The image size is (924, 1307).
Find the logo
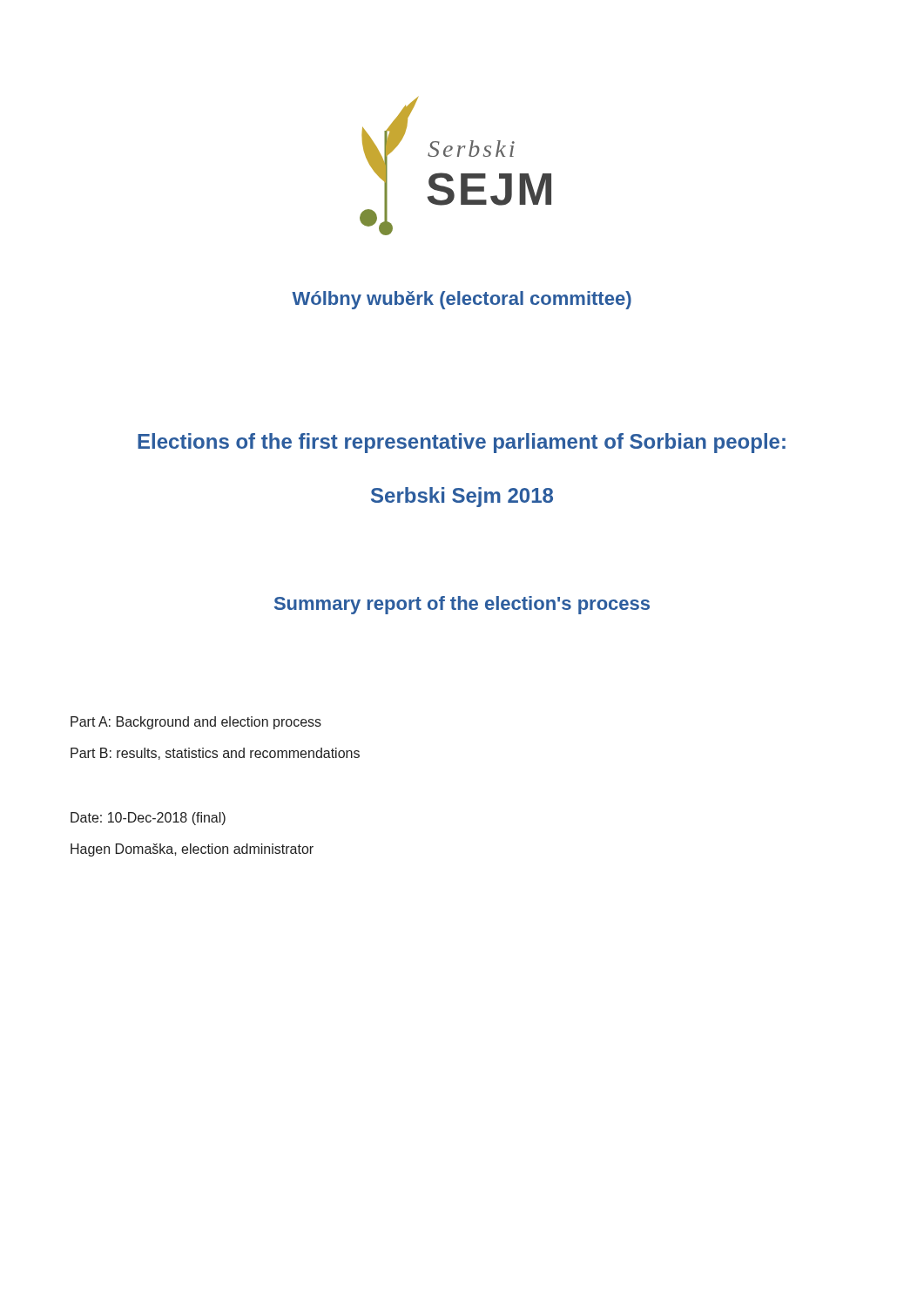coord(462,166)
